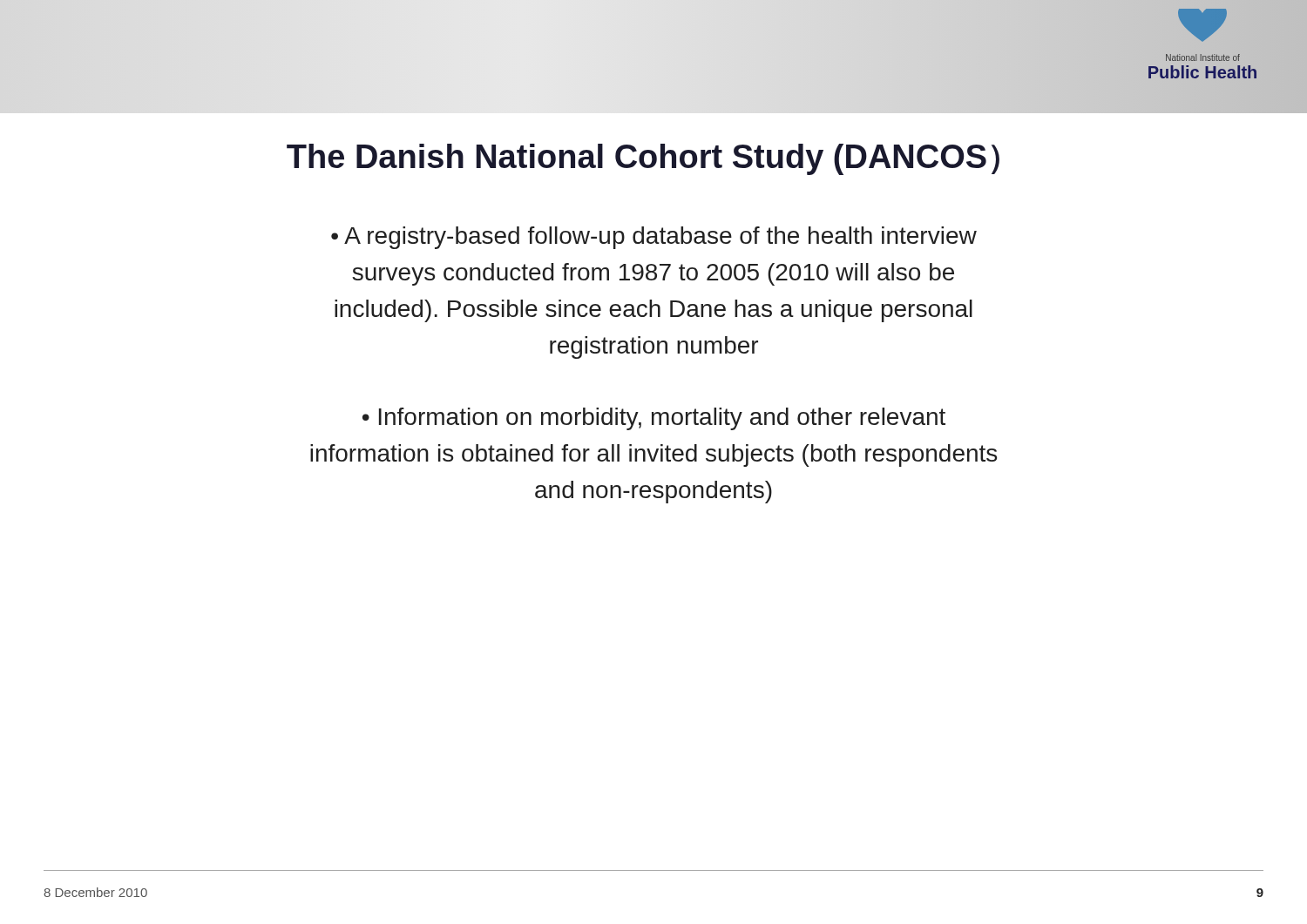This screenshot has width=1307, height=924.
Task: Click the logo
Action: click(x=1202, y=57)
